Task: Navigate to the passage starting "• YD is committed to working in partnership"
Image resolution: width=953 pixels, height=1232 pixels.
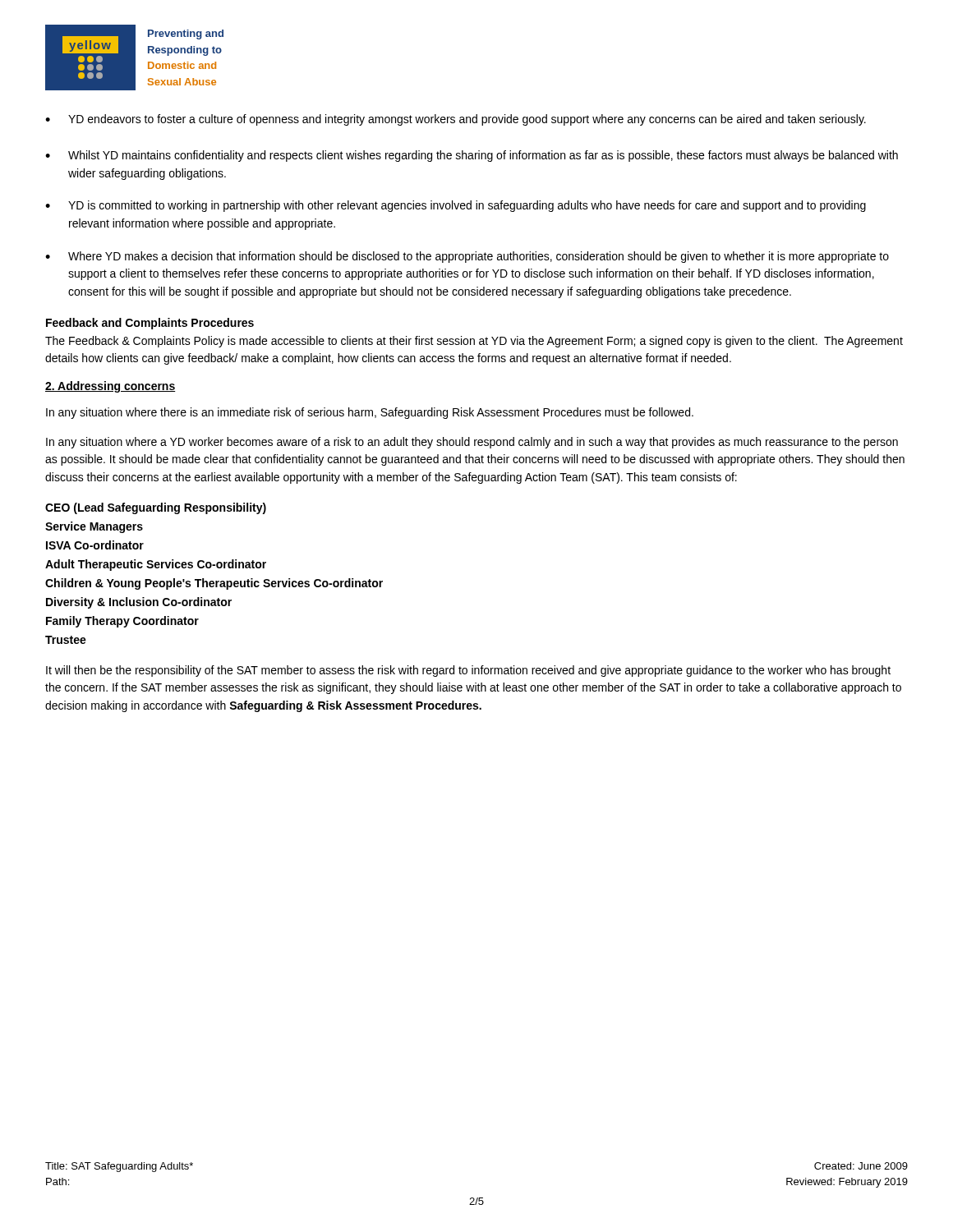Action: coord(476,215)
